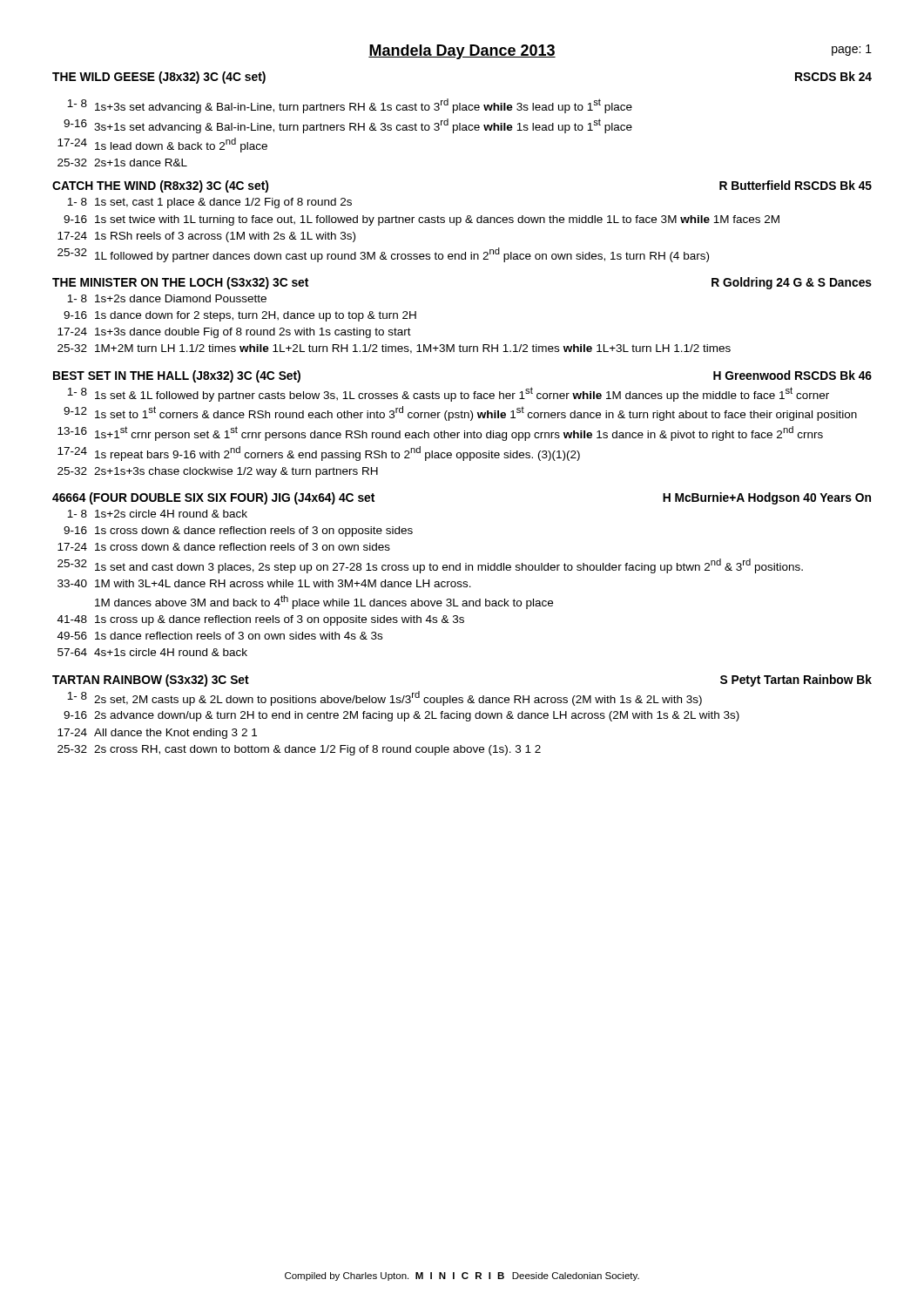The image size is (924, 1307).
Task: Point to the text block starting "25-32 1s set"
Action: point(462,566)
